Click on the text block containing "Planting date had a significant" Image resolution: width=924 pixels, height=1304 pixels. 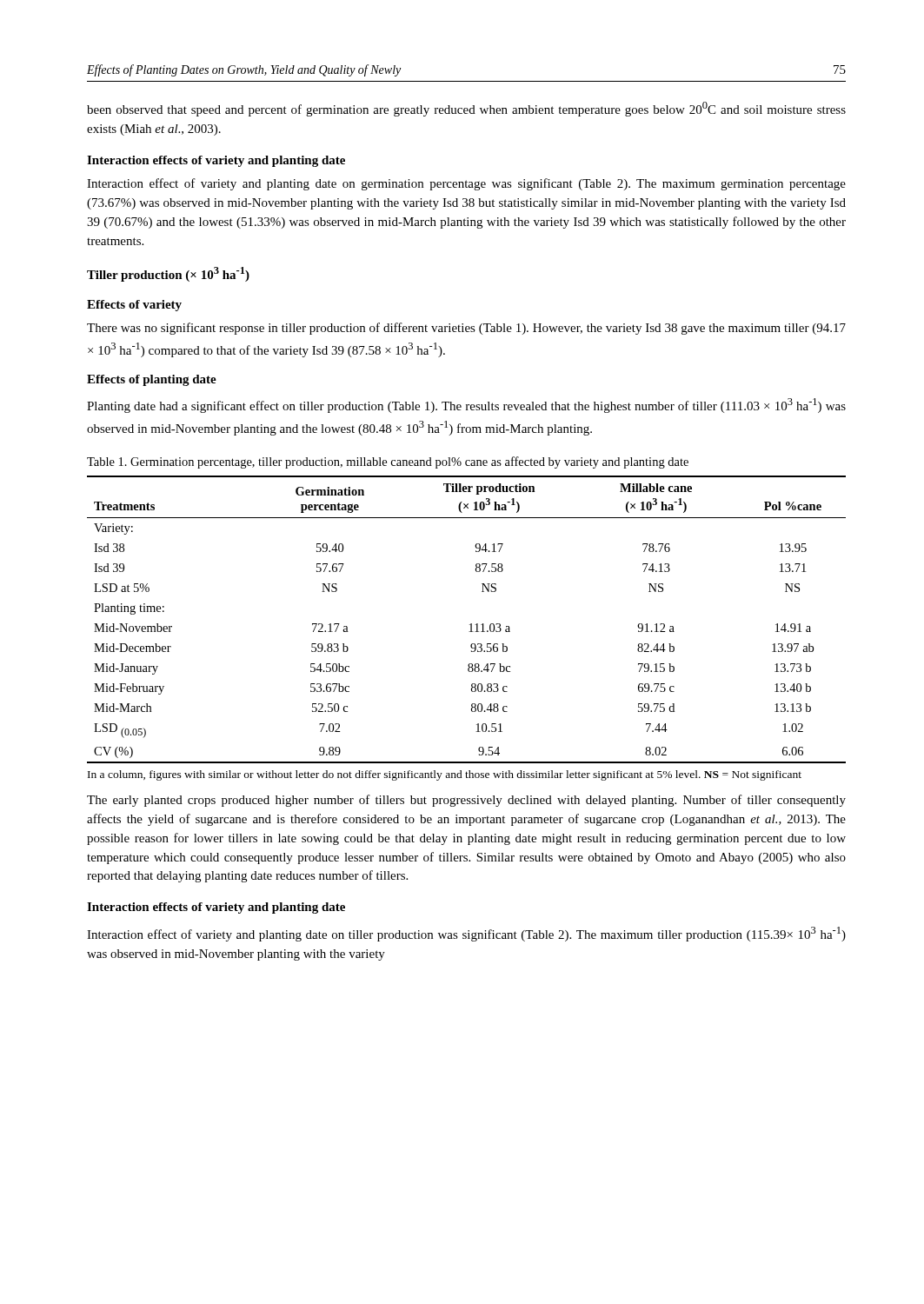pyautogui.click(x=466, y=416)
